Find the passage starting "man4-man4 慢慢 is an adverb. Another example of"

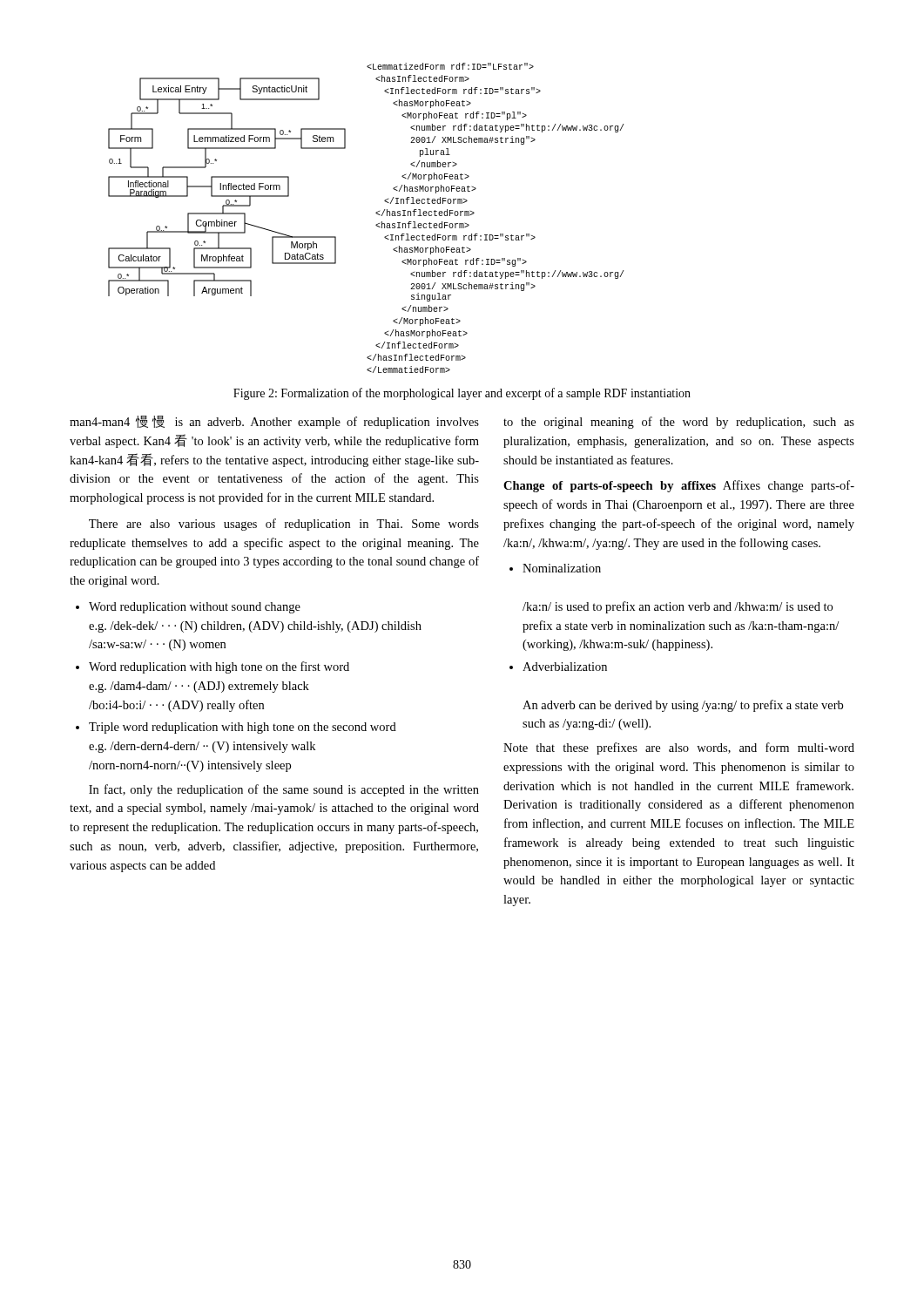tap(274, 460)
